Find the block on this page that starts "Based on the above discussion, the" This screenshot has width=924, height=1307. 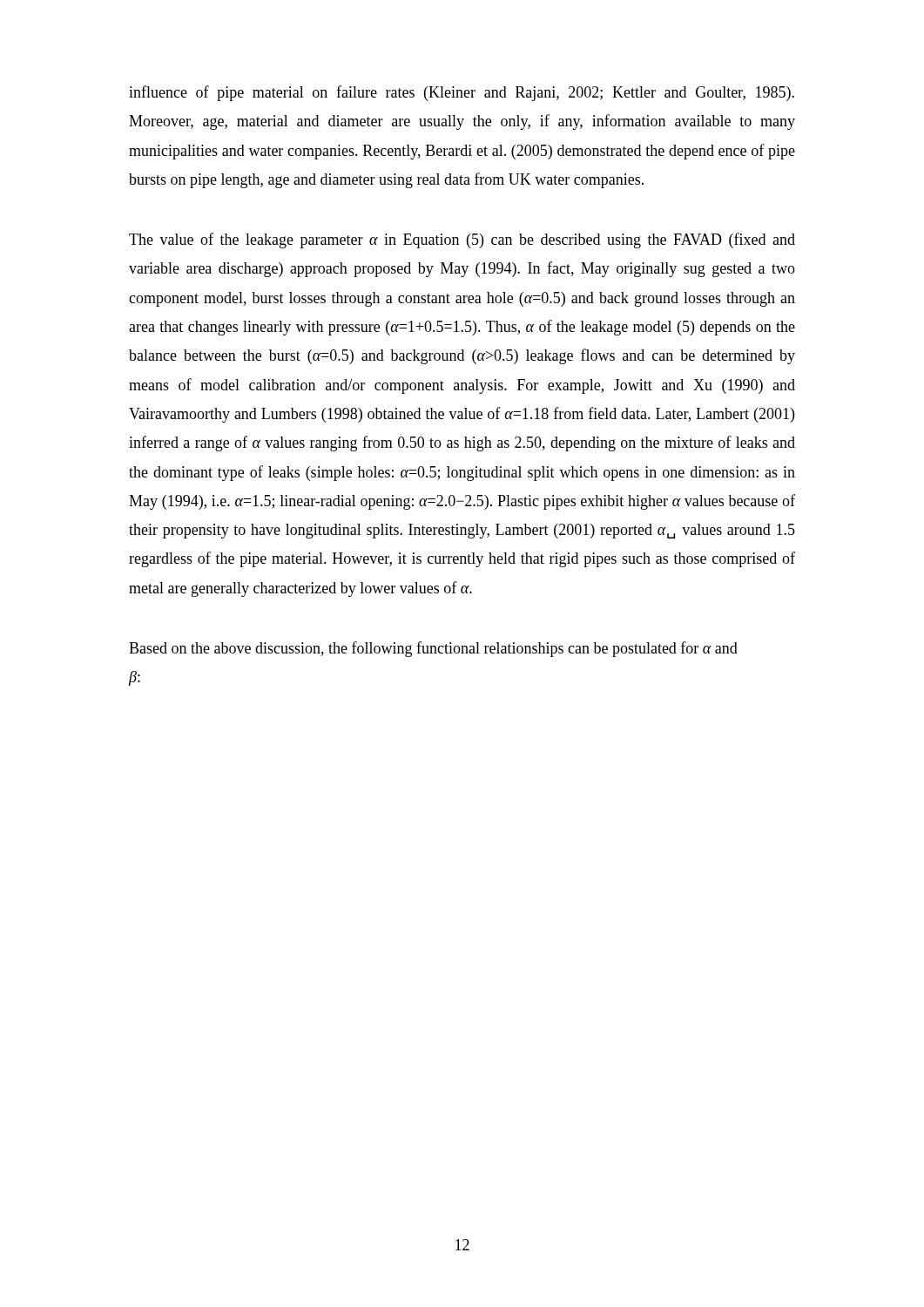433,663
